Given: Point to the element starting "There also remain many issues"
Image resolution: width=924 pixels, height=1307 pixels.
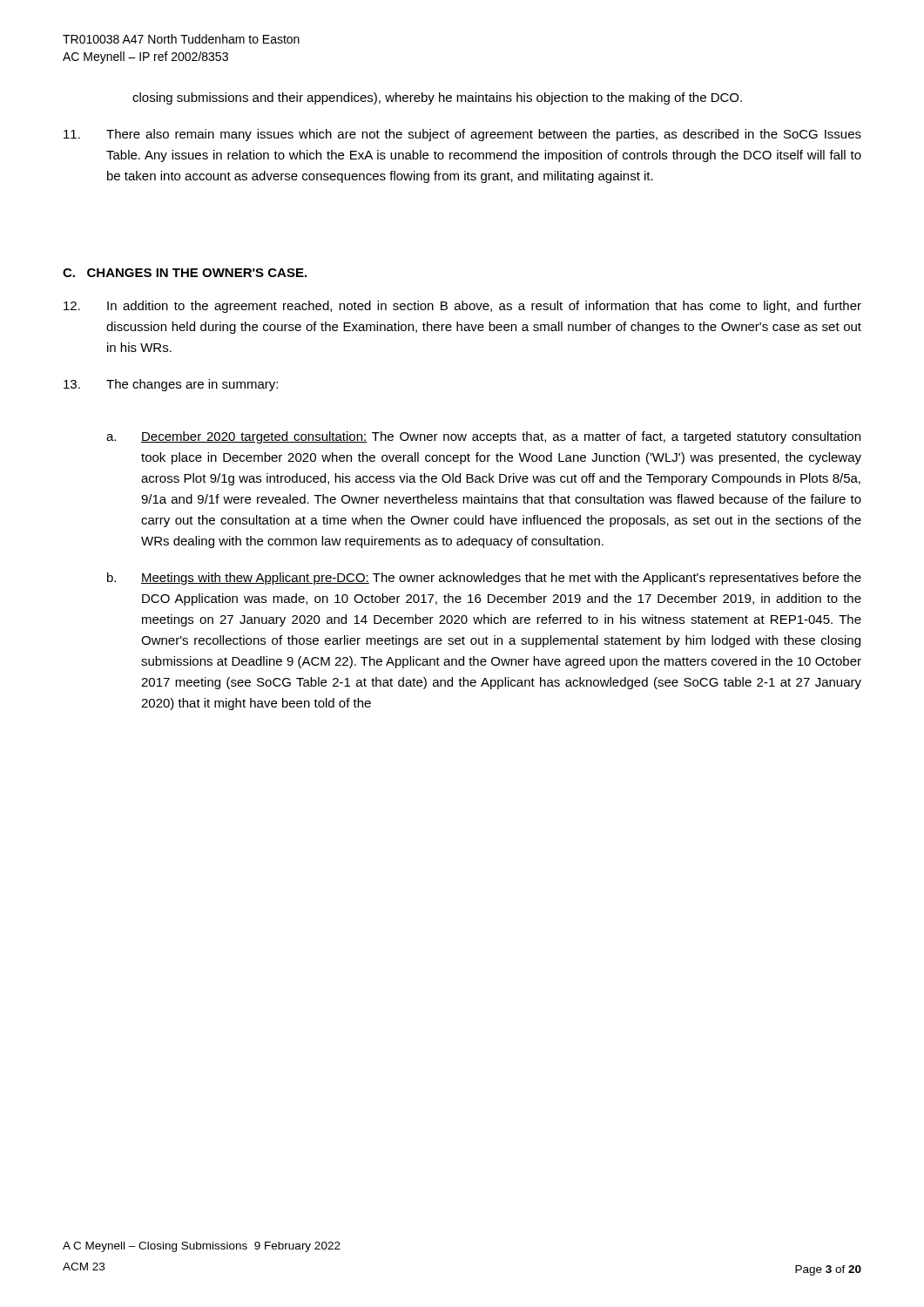Looking at the screenshot, I should pyautogui.click(x=462, y=155).
